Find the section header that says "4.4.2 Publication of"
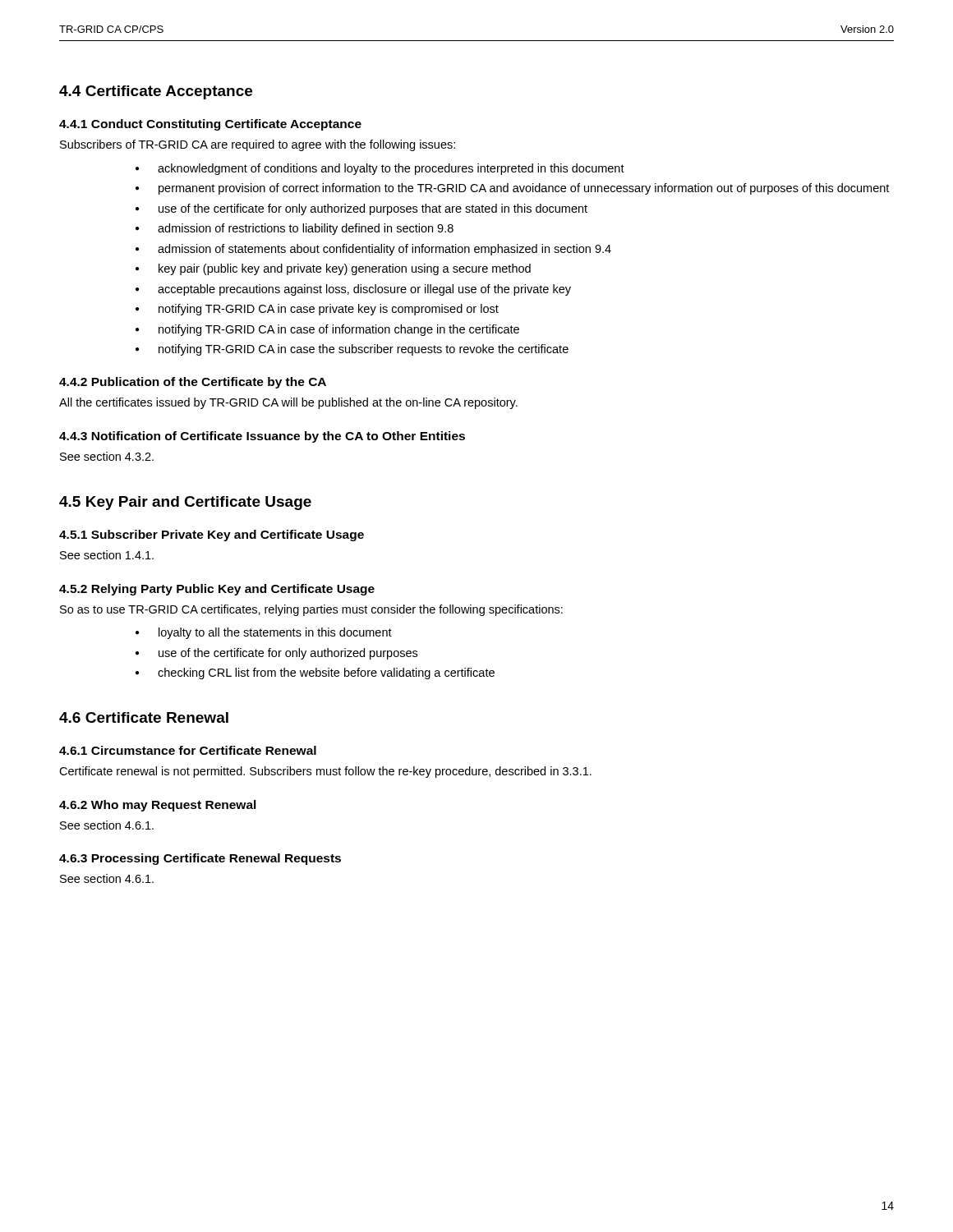Viewport: 953px width, 1232px height. tap(193, 382)
